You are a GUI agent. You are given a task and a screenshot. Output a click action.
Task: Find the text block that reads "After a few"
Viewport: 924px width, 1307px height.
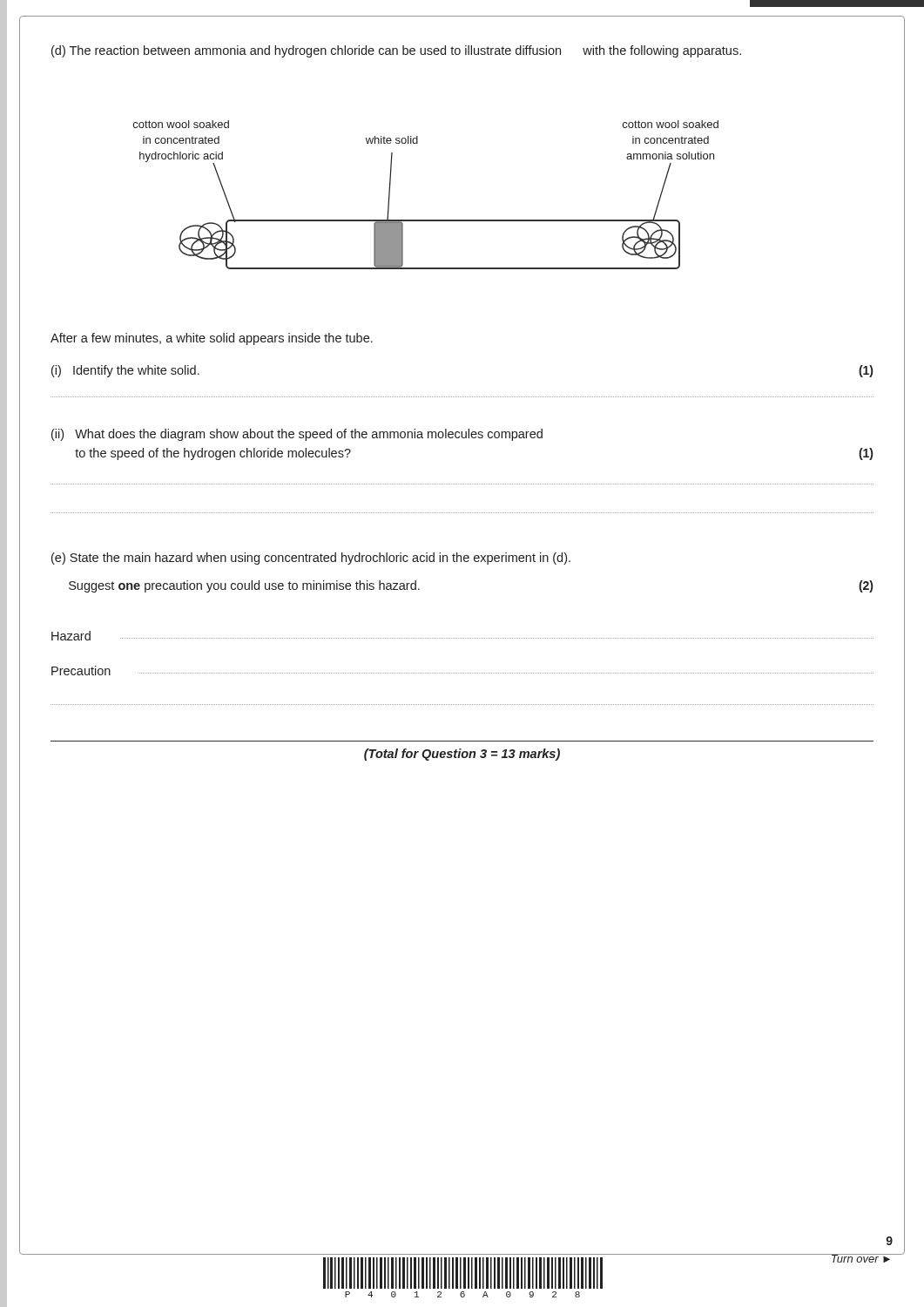[212, 338]
